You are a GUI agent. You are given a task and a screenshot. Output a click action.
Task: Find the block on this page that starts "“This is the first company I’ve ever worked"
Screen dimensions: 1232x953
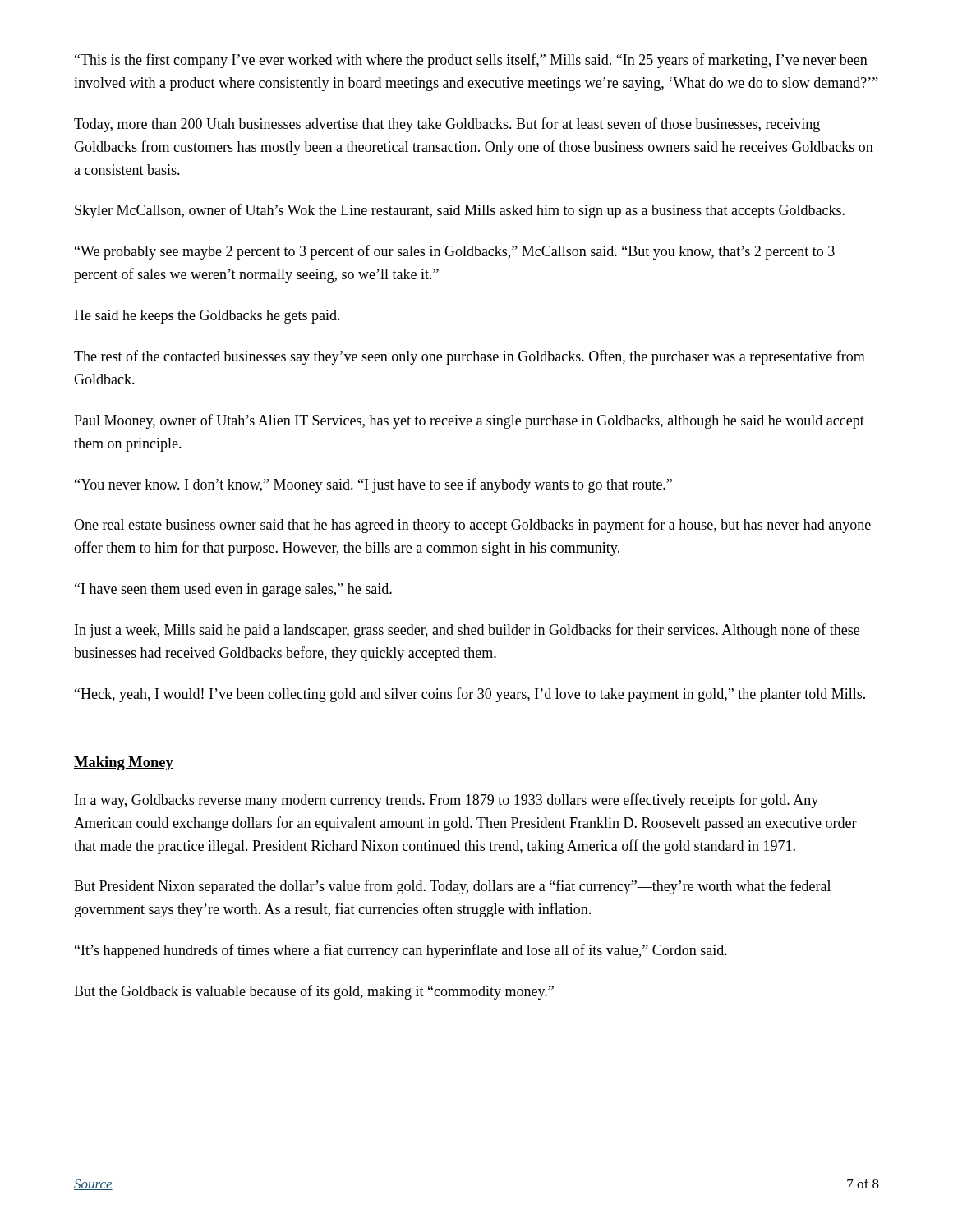(476, 71)
